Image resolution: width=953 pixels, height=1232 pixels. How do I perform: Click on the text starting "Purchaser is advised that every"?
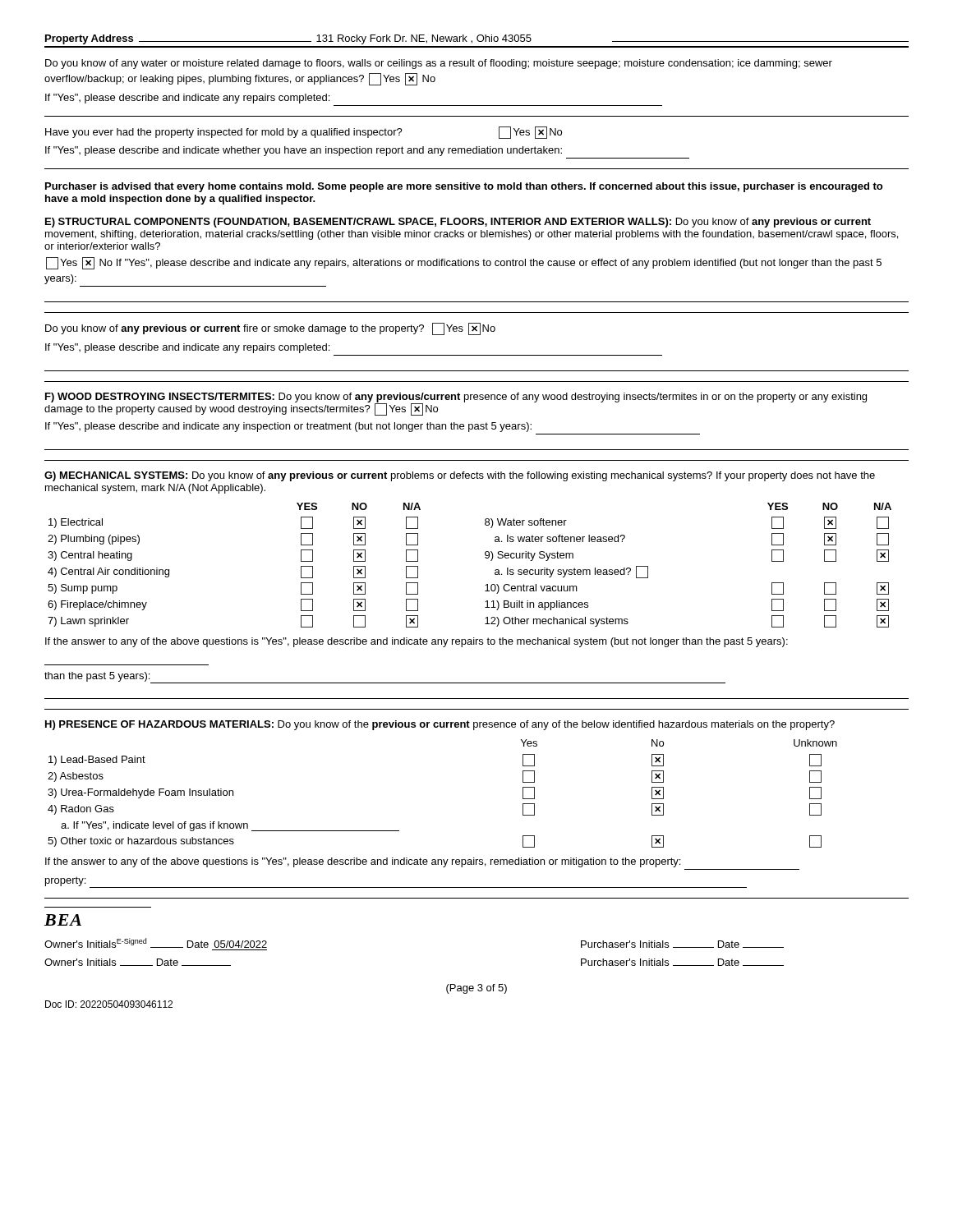click(476, 192)
